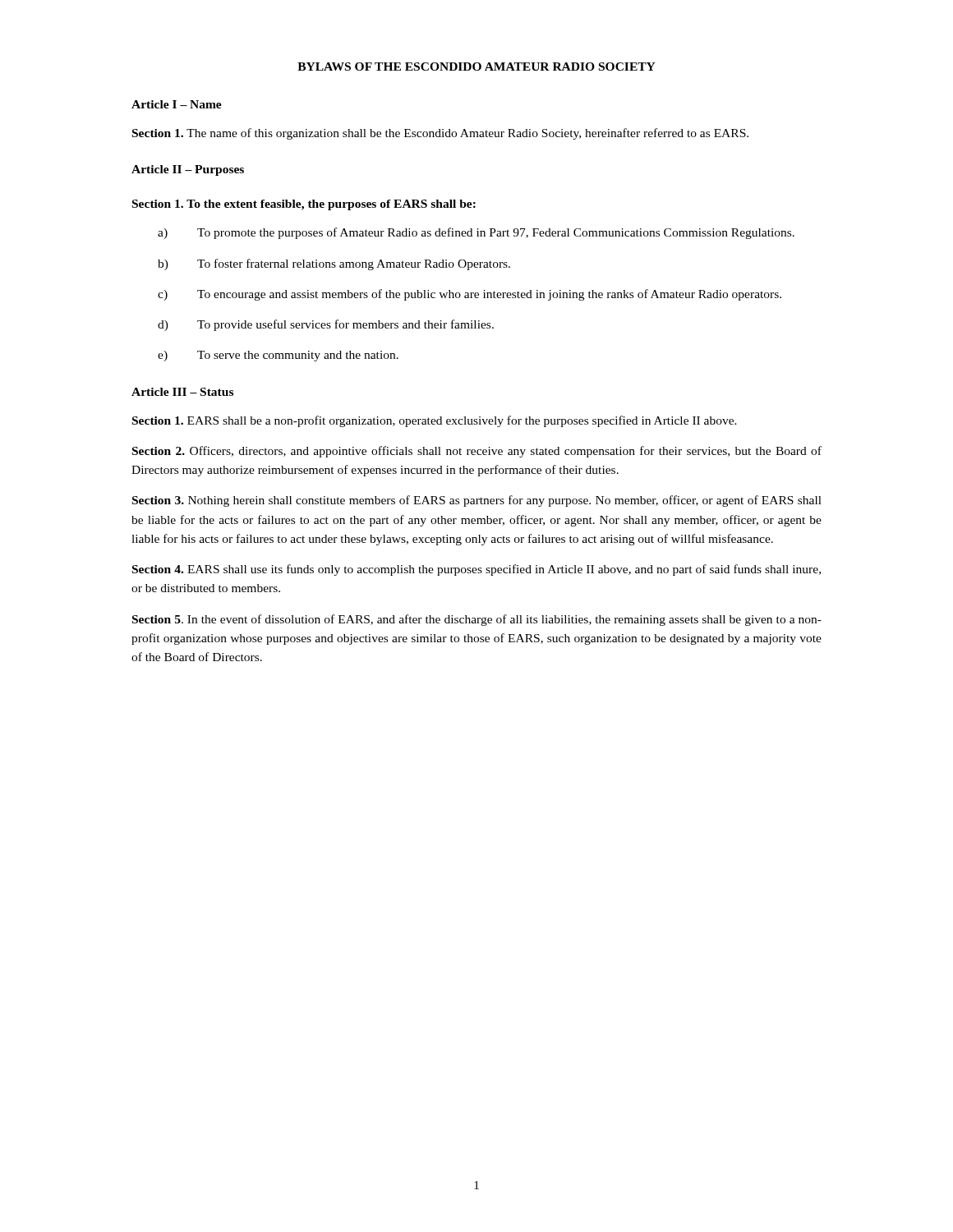Click on the list item that reads "e) To serve"

tap(278, 356)
